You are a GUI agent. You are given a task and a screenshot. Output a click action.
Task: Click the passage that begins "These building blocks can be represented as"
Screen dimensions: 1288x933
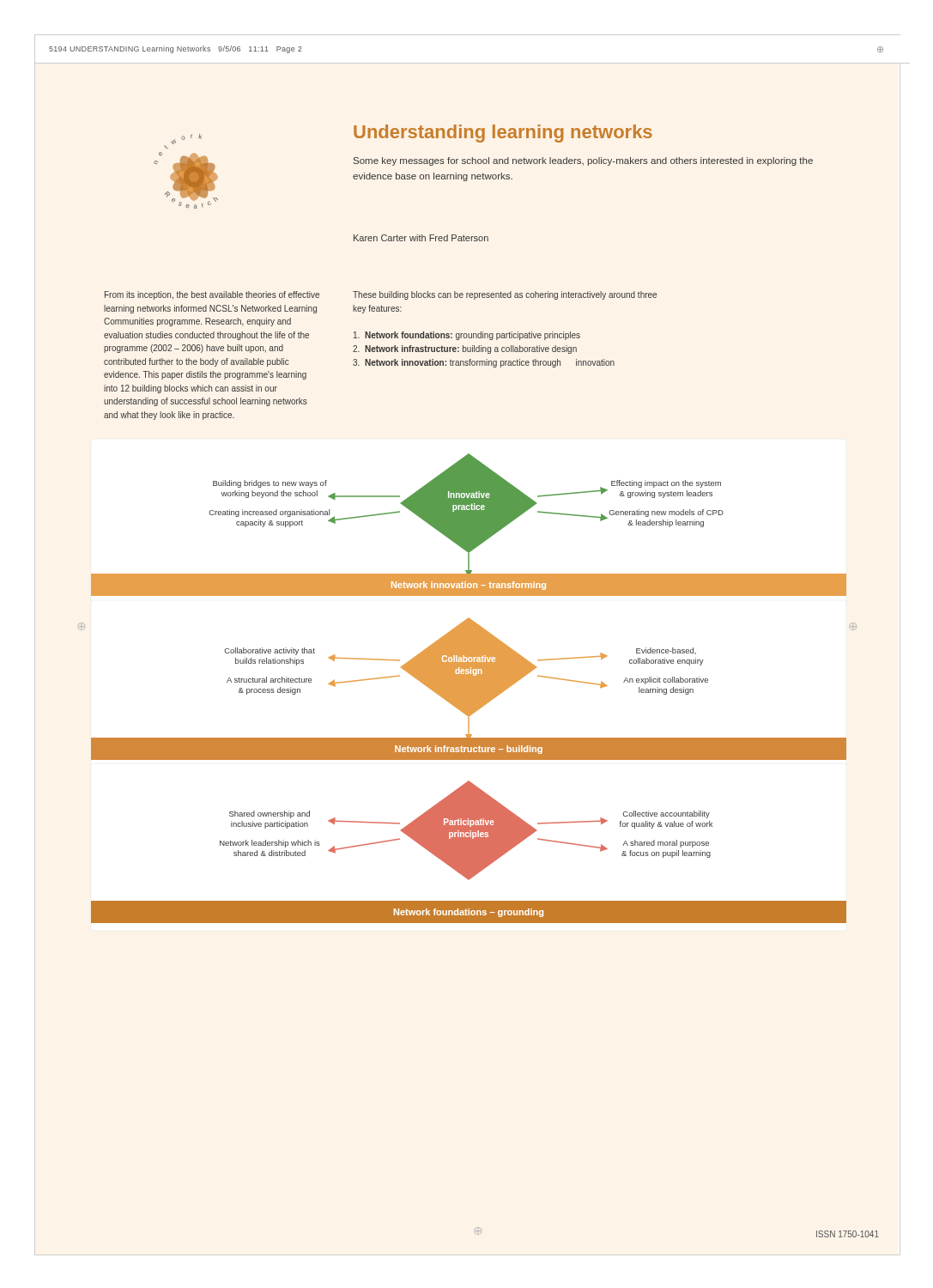(x=505, y=302)
